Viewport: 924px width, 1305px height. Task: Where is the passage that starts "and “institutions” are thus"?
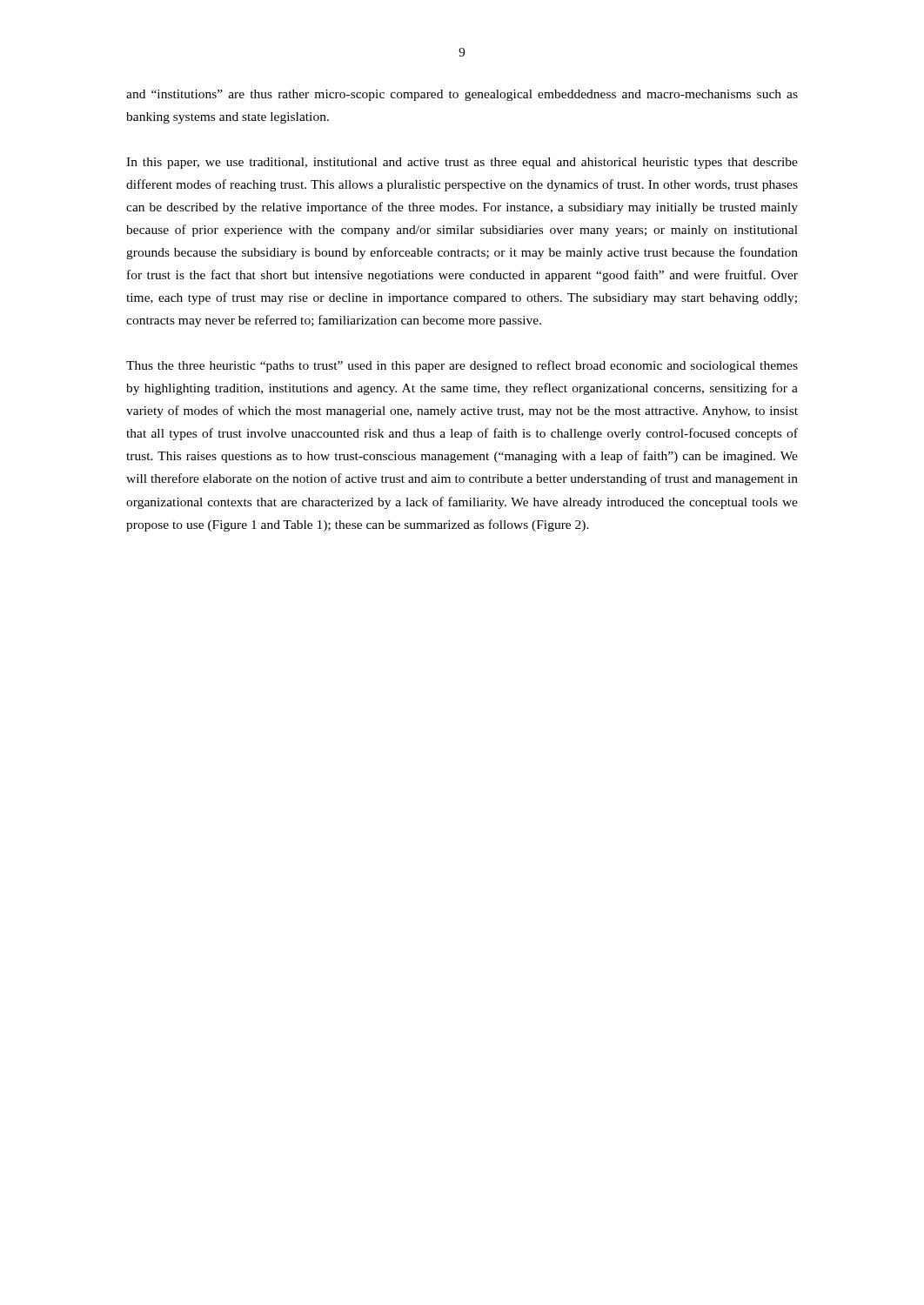click(462, 105)
